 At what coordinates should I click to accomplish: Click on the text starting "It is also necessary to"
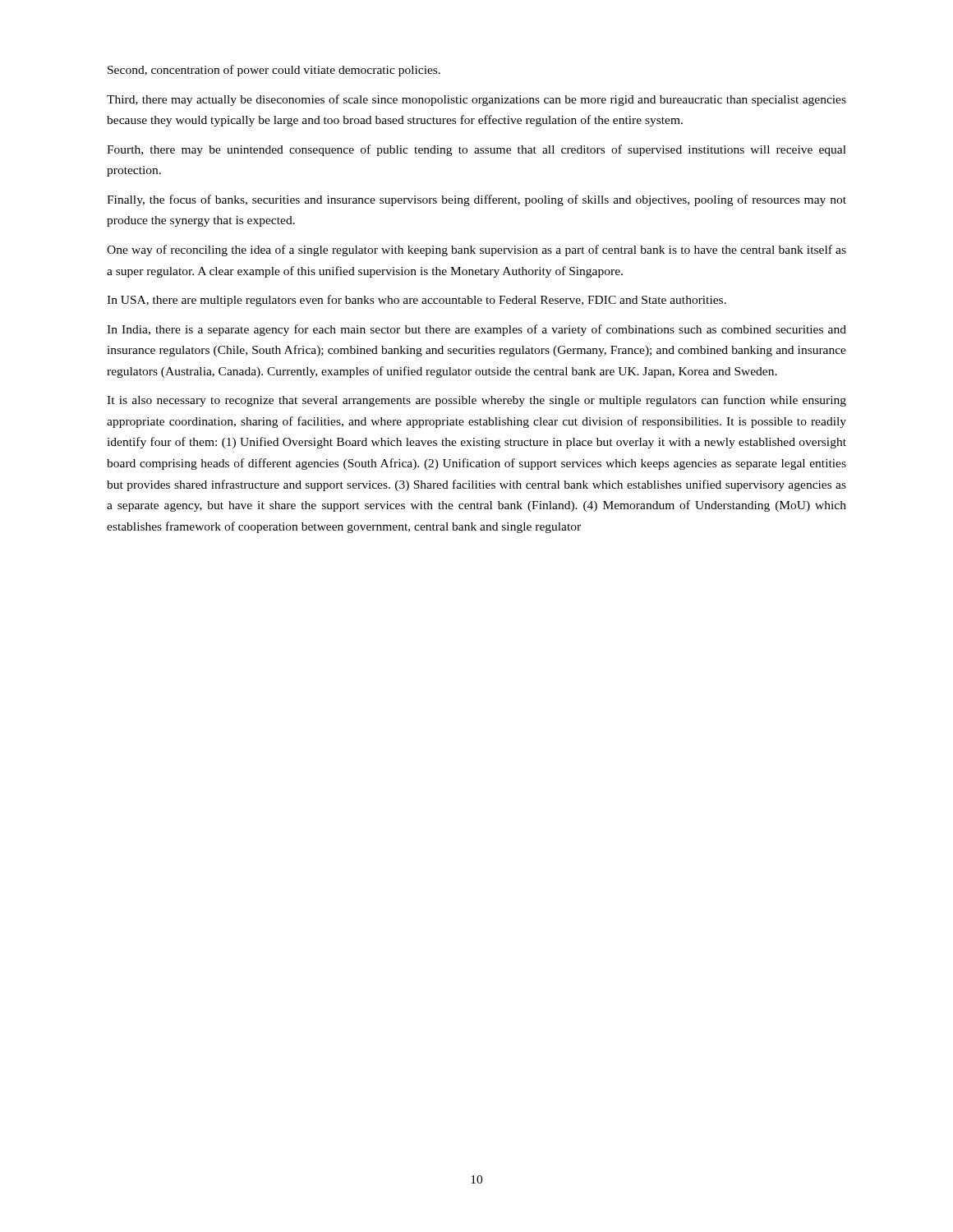476,463
